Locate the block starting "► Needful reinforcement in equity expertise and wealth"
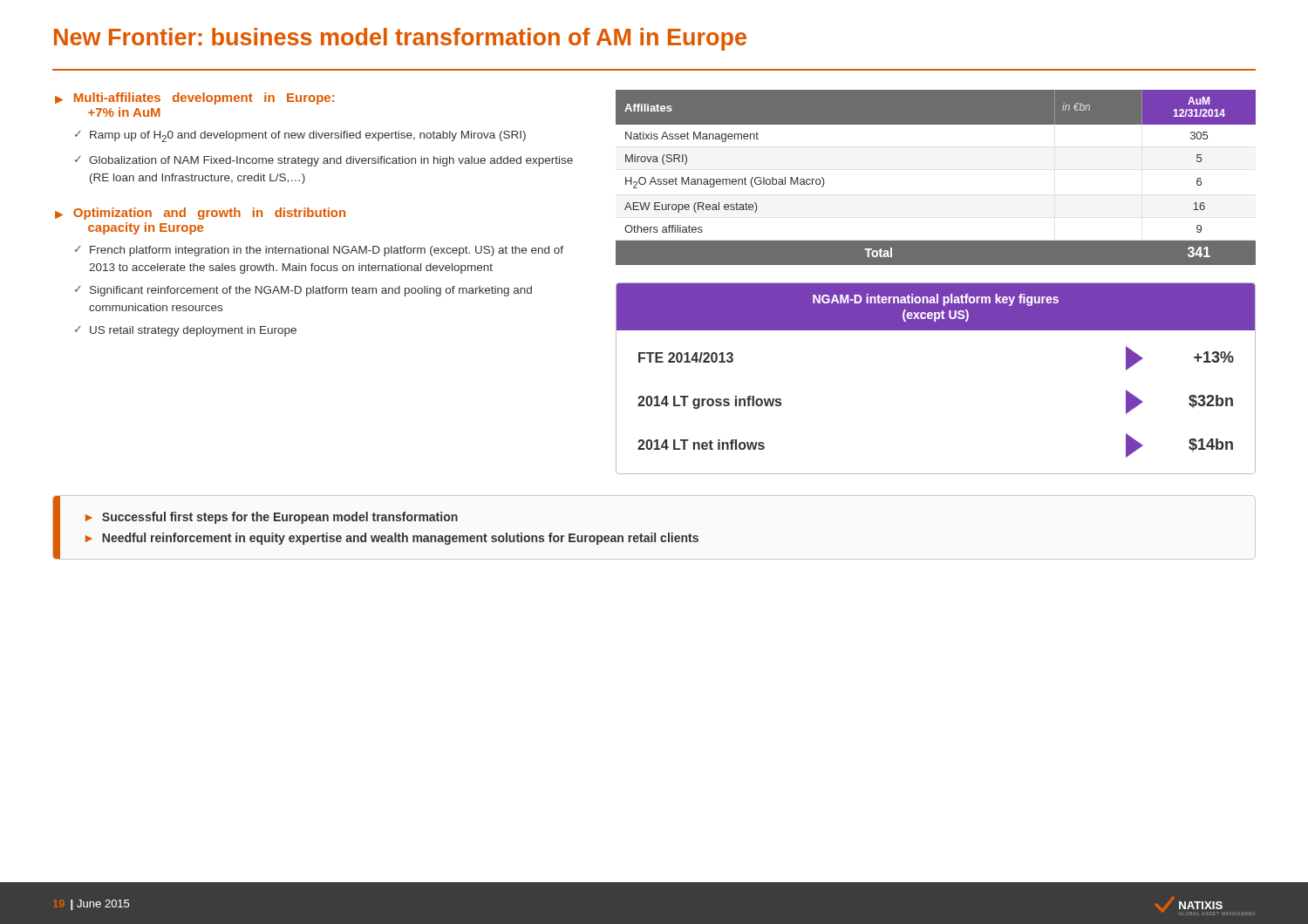The width and height of the screenshot is (1308, 924). tap(391, 538)
